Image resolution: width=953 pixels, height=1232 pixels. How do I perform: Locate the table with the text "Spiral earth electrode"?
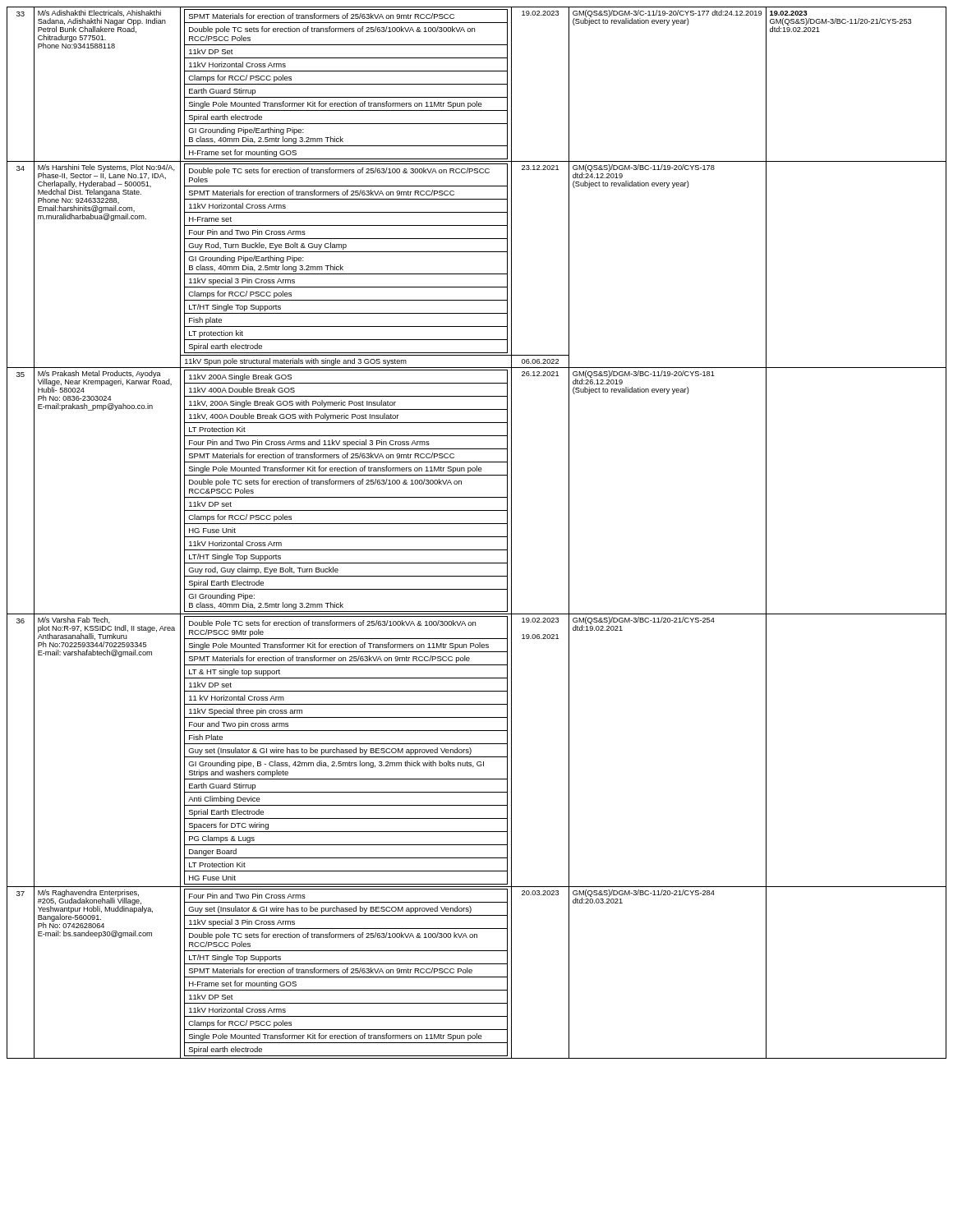click(x=476, y=616)
